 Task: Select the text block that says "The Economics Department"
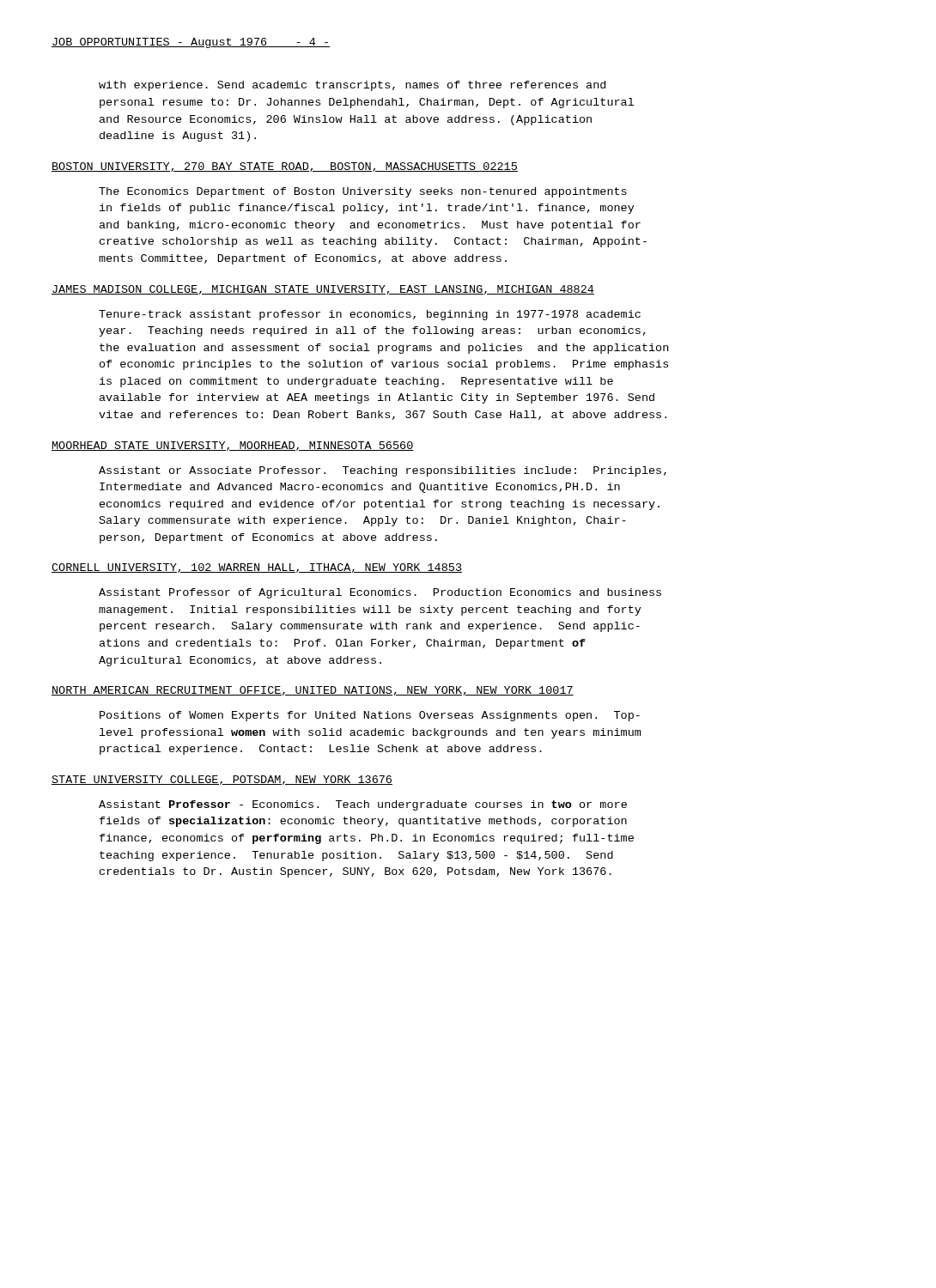[374, 225]
